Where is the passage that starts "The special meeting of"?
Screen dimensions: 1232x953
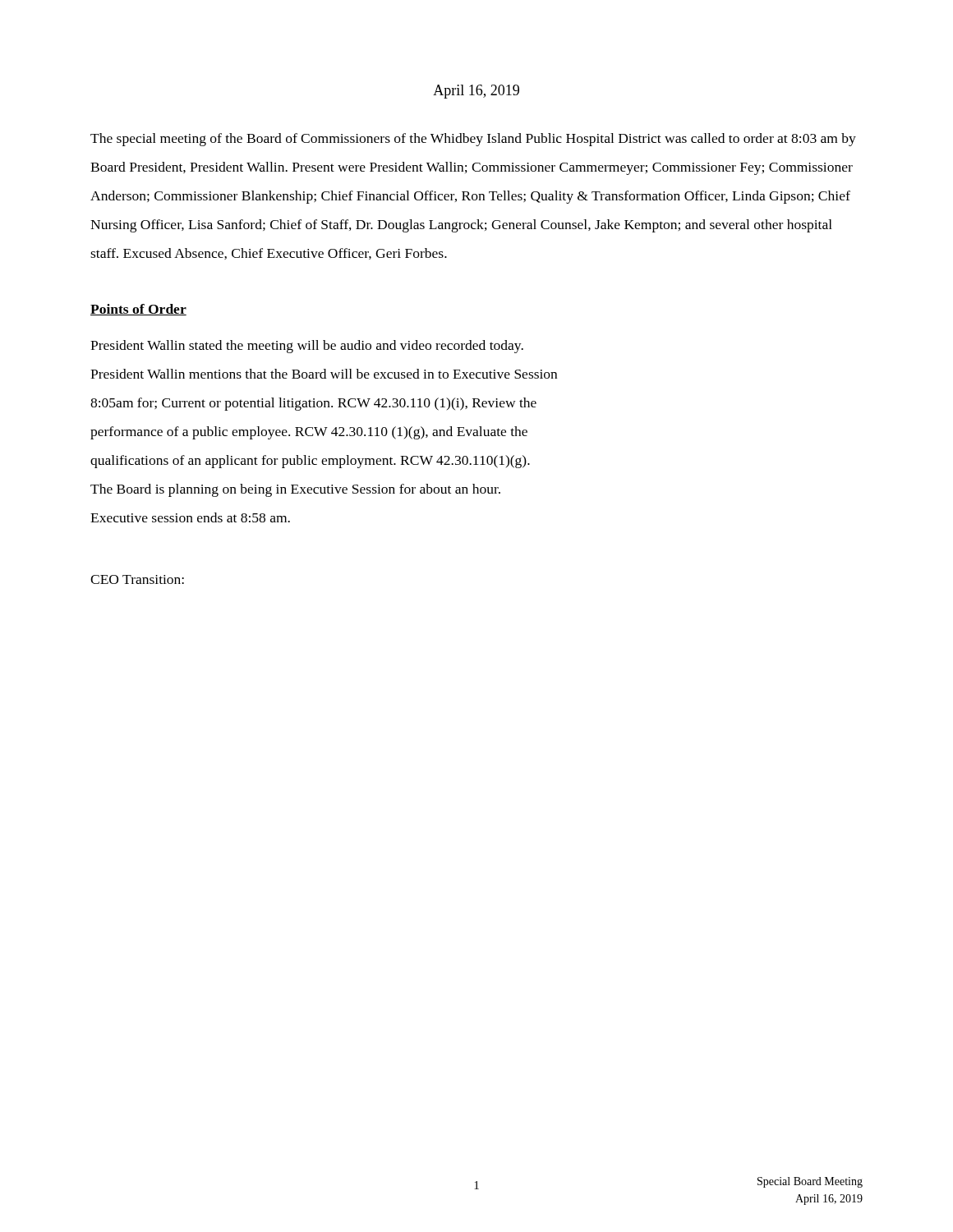[x=473, y=195]
